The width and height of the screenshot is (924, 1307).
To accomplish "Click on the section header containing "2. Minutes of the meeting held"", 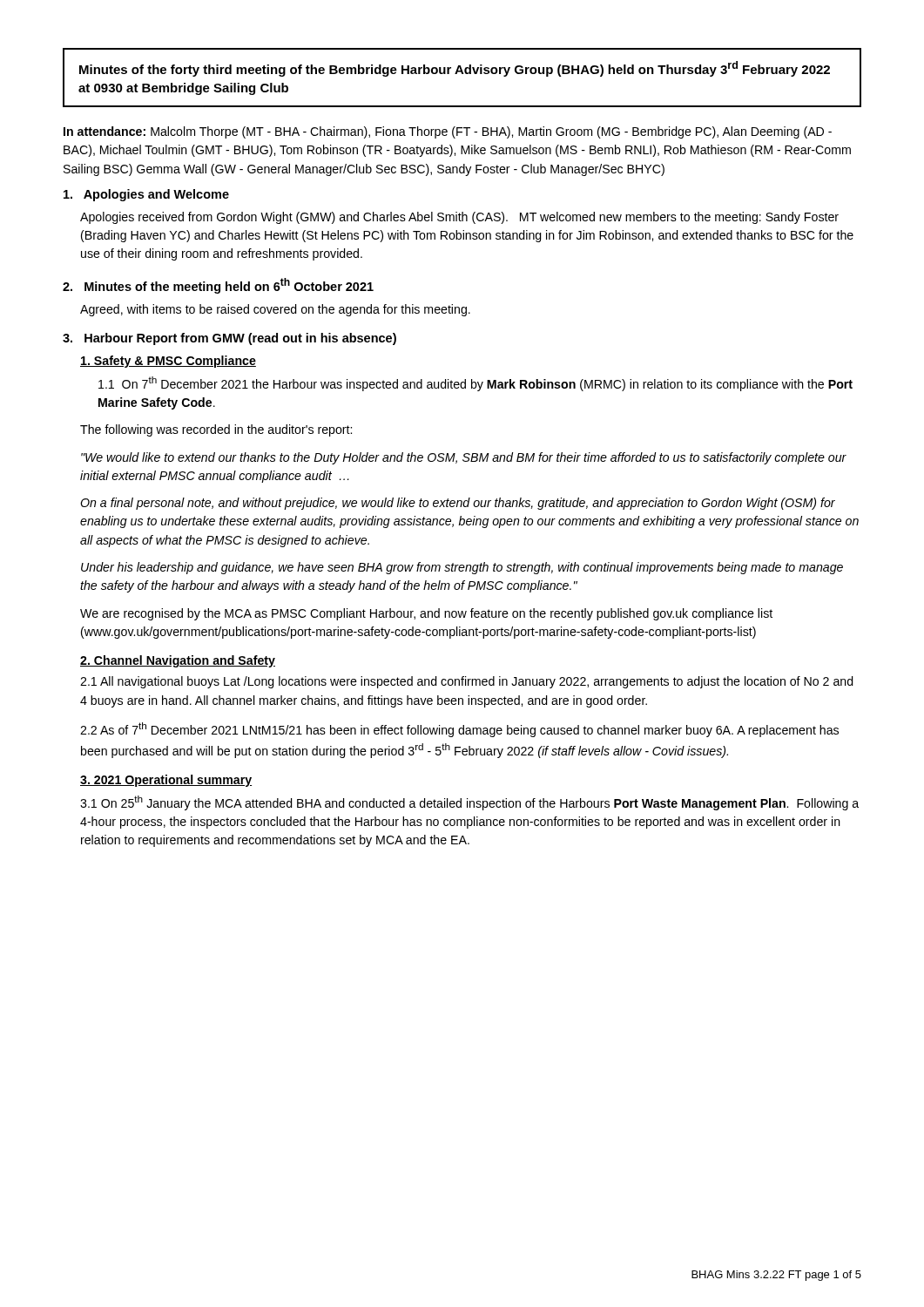I will (x=218, y=285).
